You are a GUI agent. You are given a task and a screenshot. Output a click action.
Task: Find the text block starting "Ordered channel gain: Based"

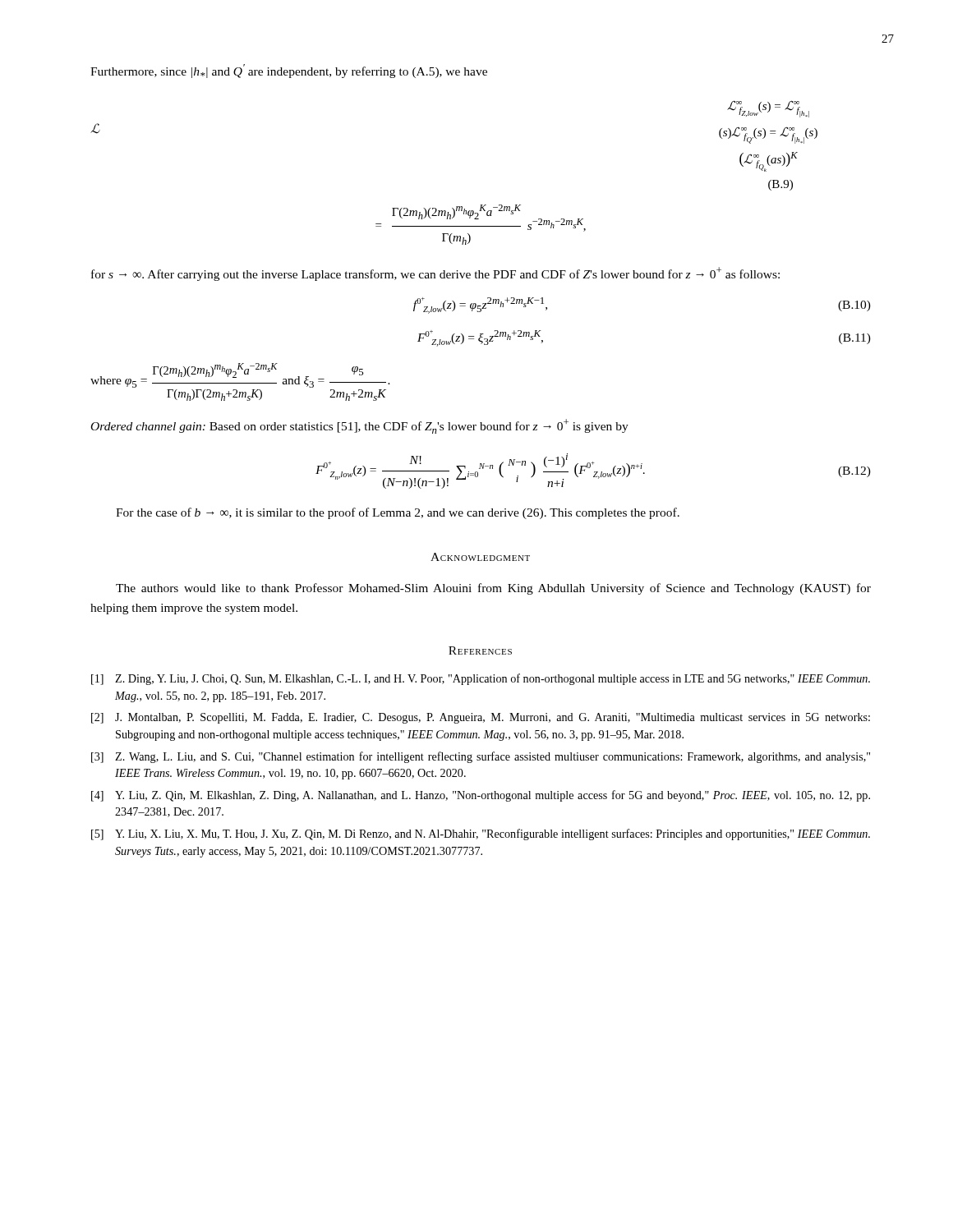(x=481, y=426)
